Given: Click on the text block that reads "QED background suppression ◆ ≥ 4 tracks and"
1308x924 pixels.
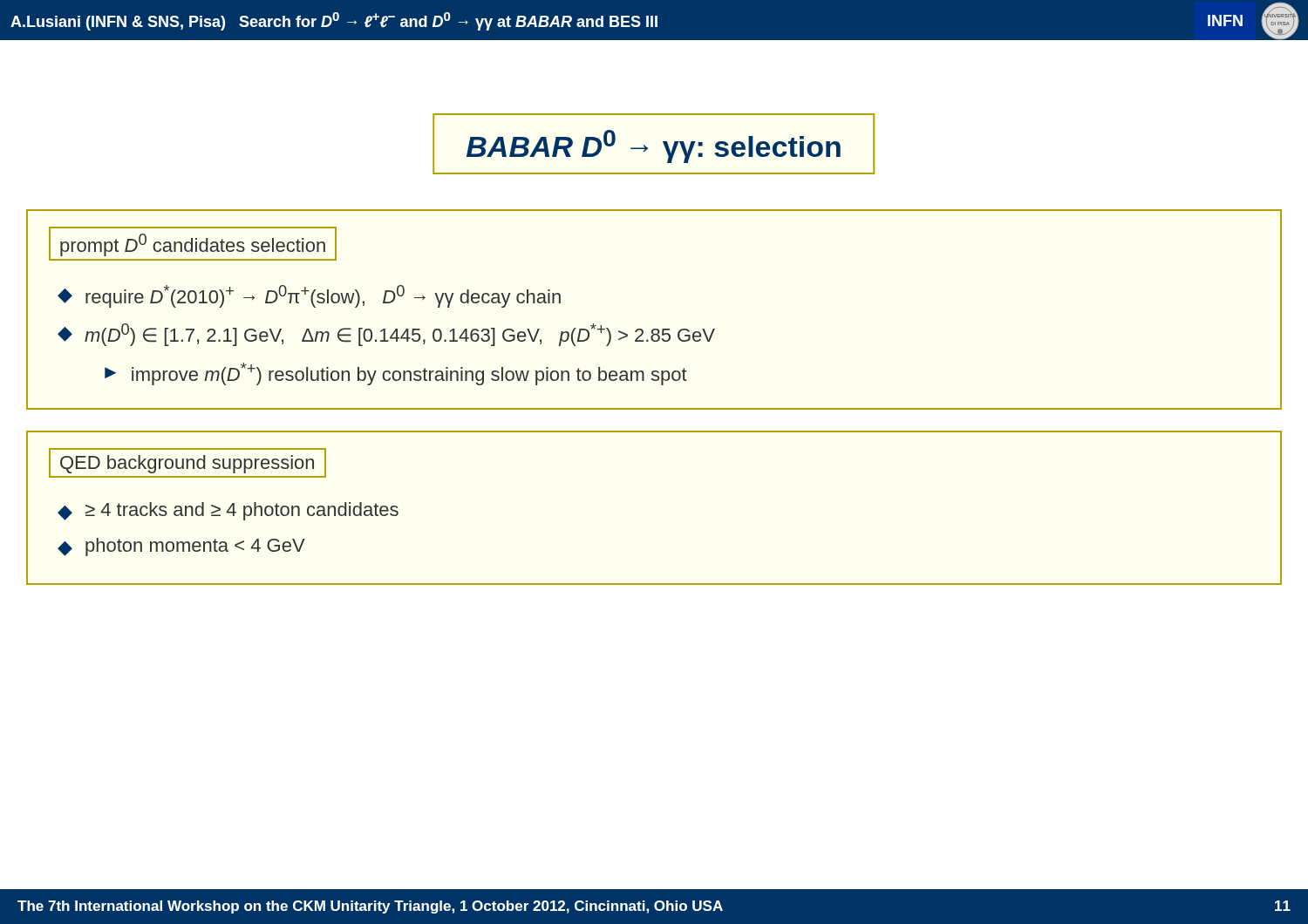Looking at the screenshot, I should (x=187, y=463).
